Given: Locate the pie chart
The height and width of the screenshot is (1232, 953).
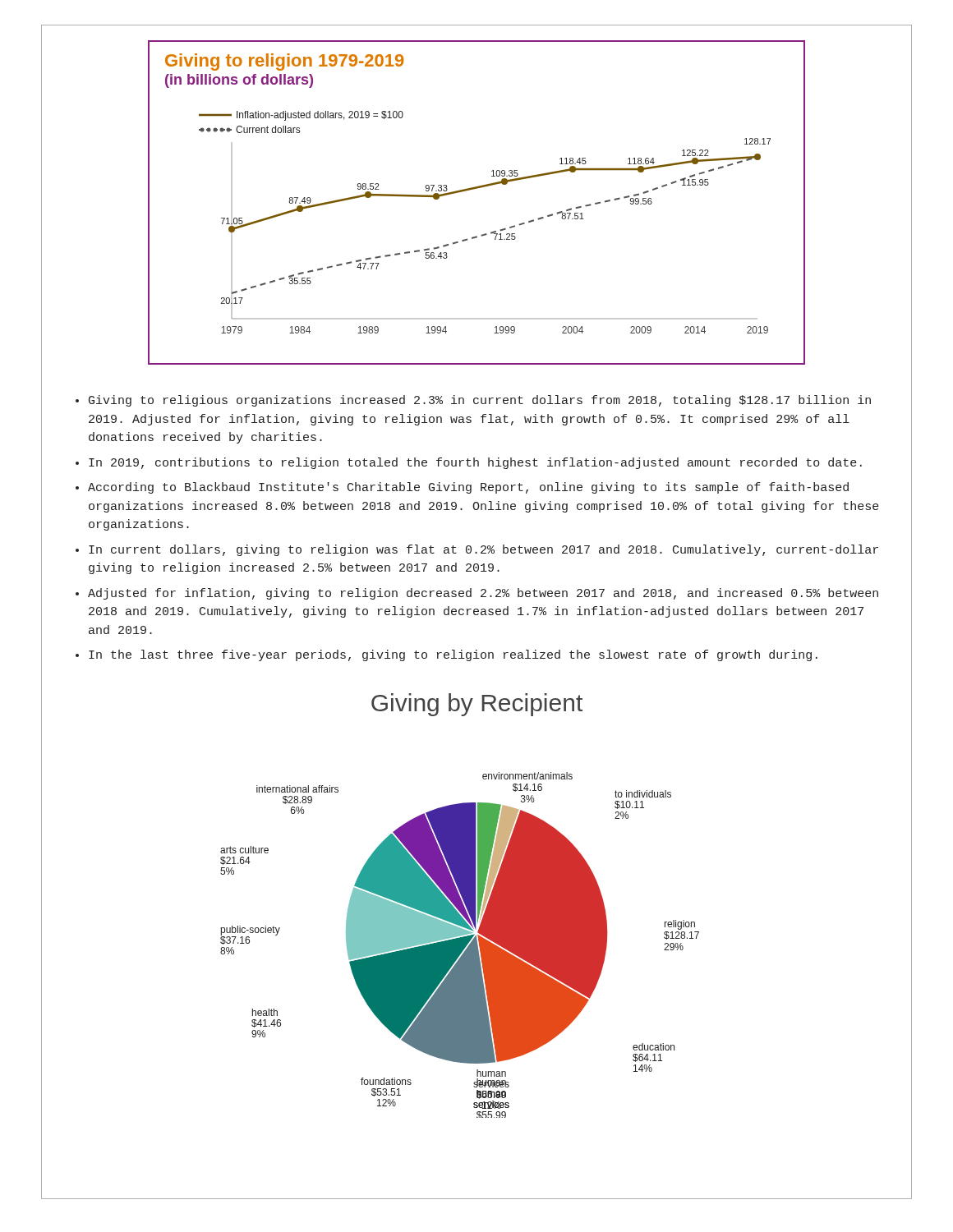Looking at the screenshot, I should pos(476,921).
